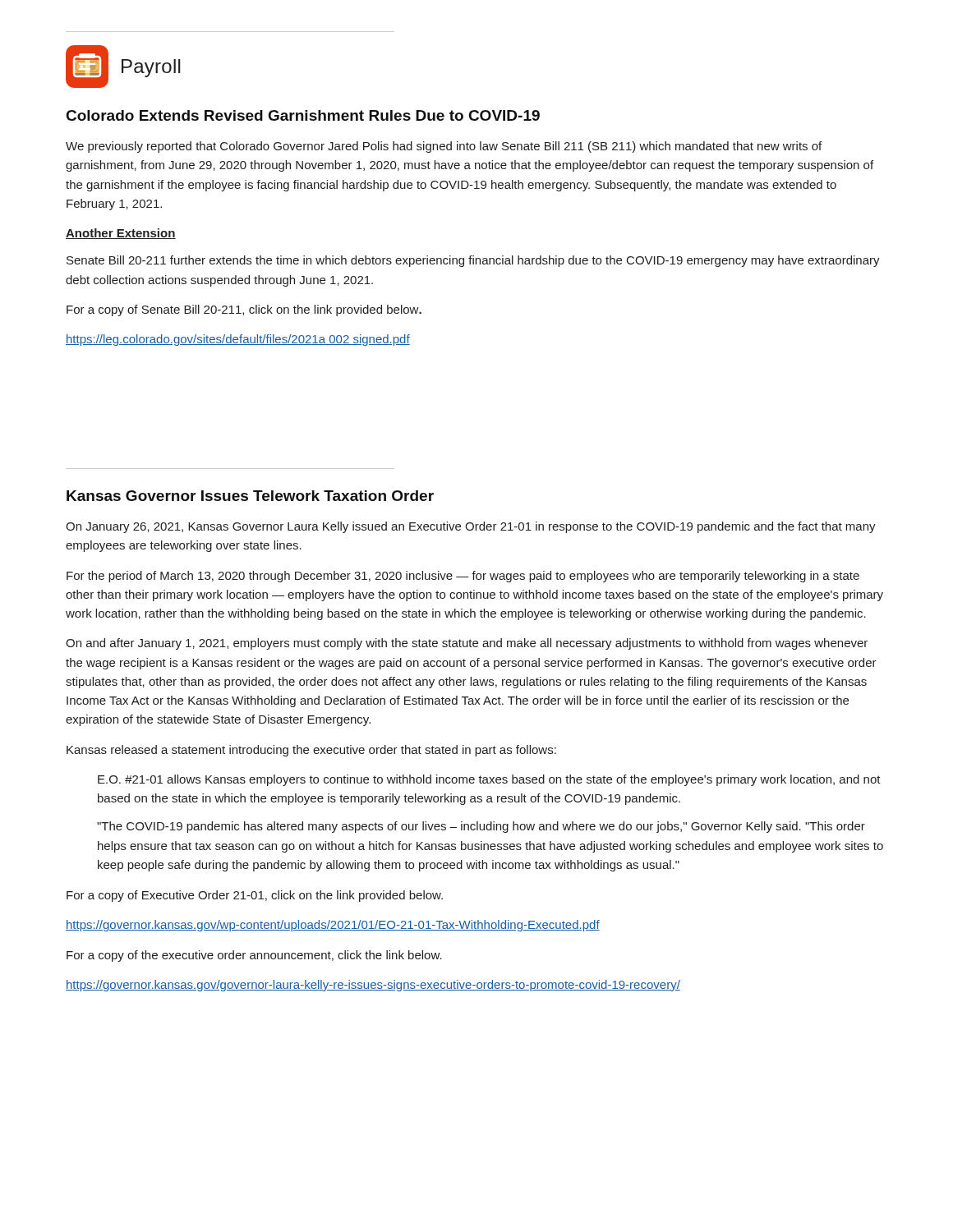Image resolution: width=953 pixels, height=1232 pixels.
Task: Click on the element starting "Colorado Extends Revised Garnishment Rules Due to"
Action: pyautogui.click(x=476, y=116)
